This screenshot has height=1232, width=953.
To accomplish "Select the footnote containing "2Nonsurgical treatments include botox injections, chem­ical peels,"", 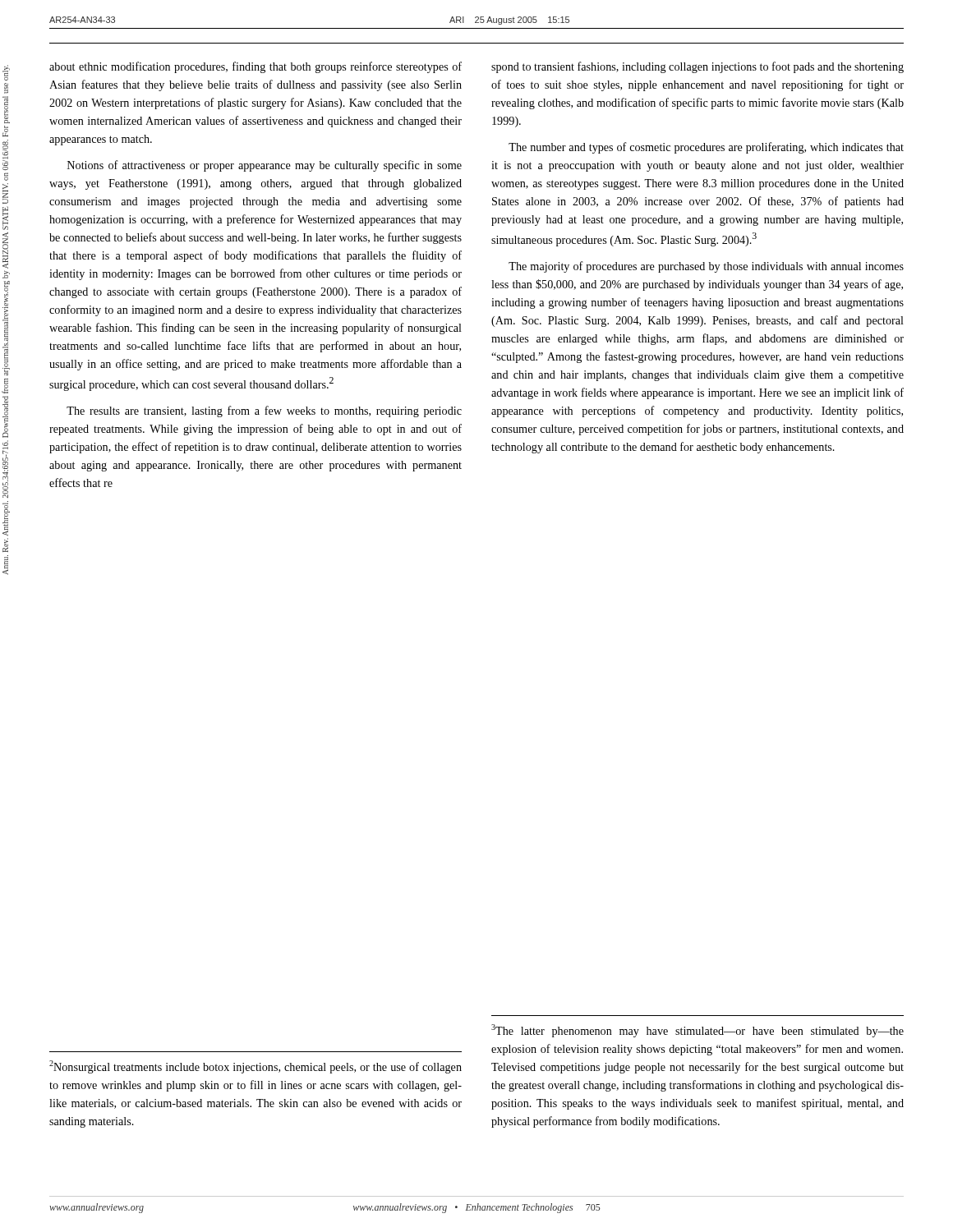I will [255, 1094].
